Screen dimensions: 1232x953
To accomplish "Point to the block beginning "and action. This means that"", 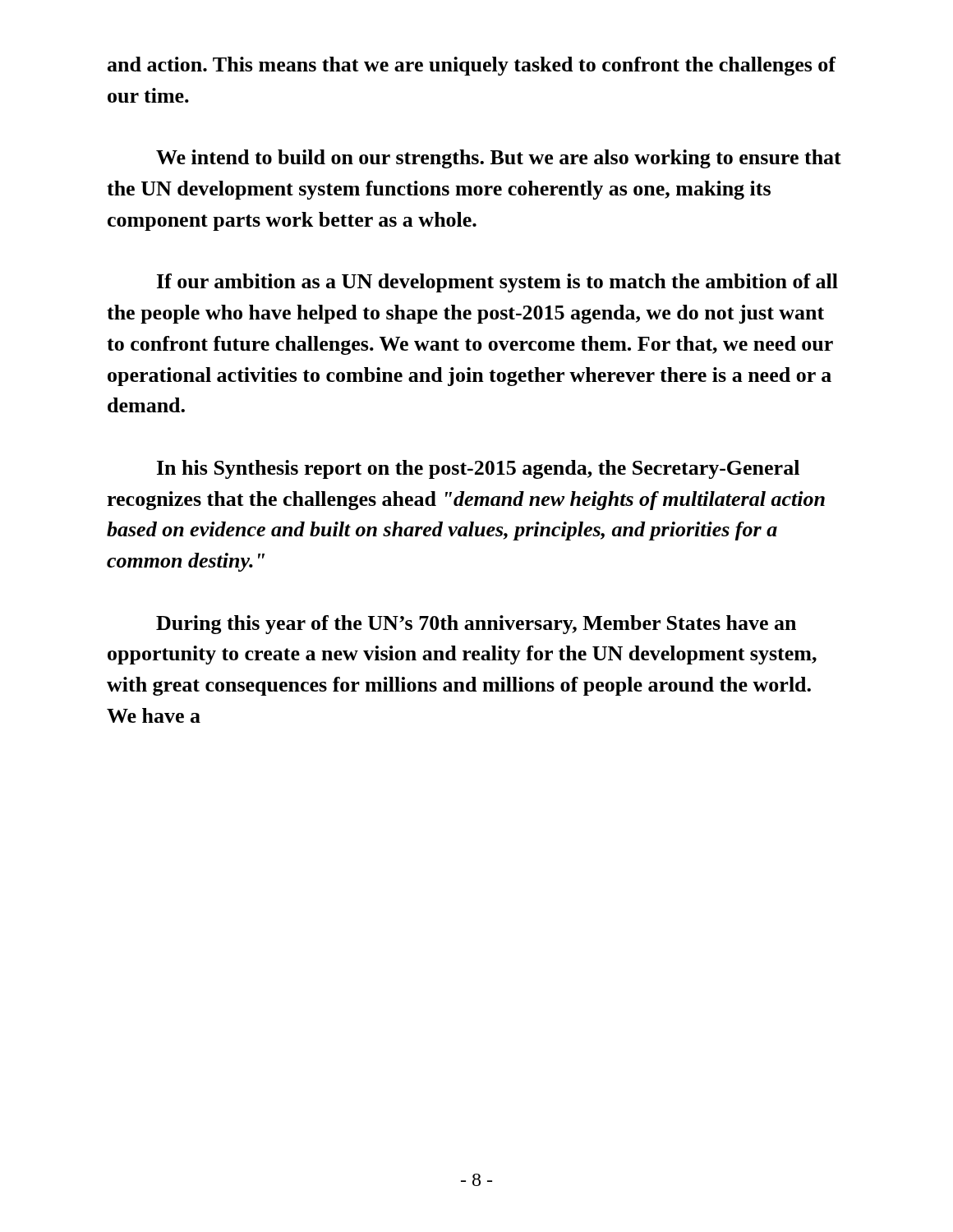I will click(471, 80).
